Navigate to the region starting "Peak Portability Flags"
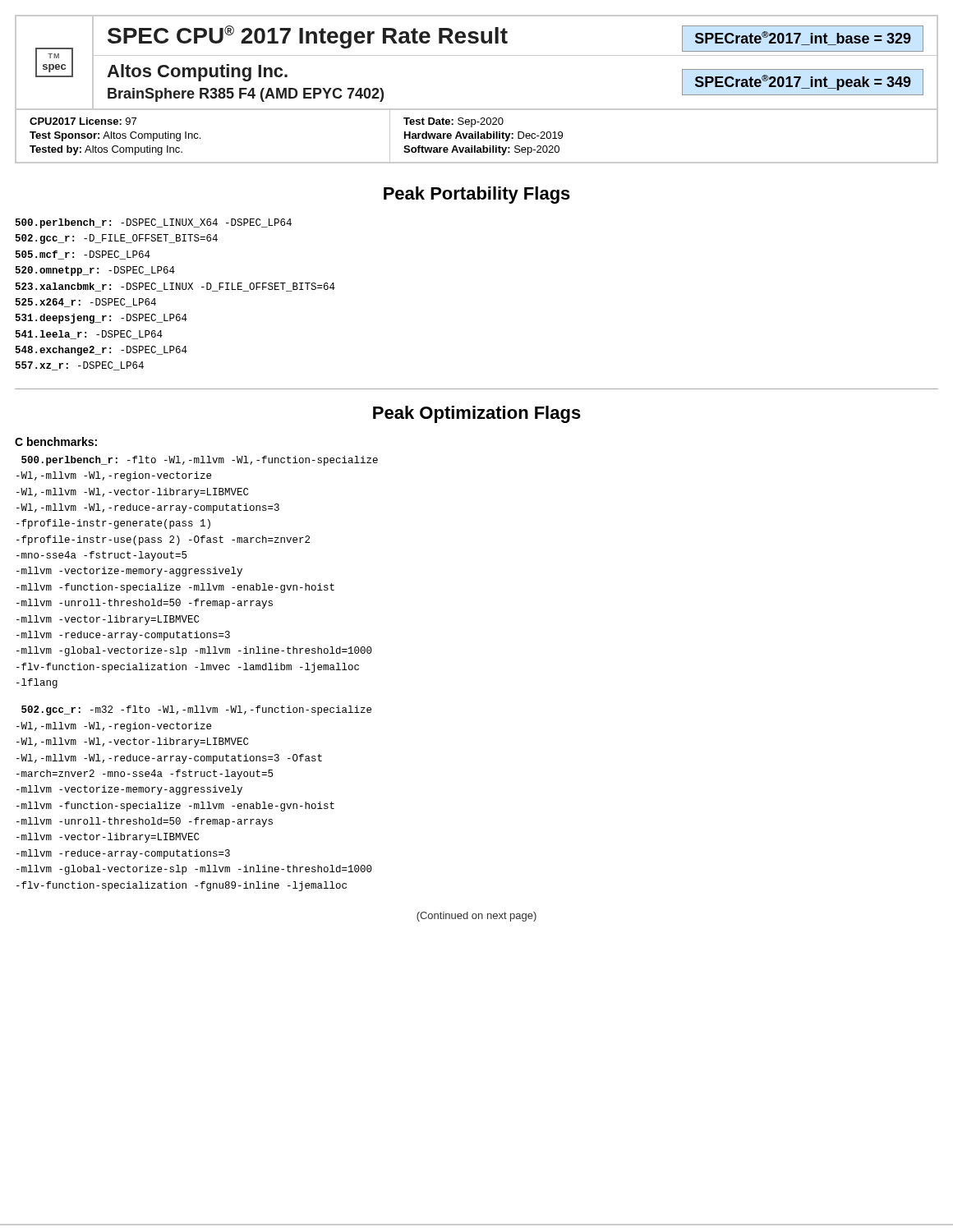 [x=476, y=193]
